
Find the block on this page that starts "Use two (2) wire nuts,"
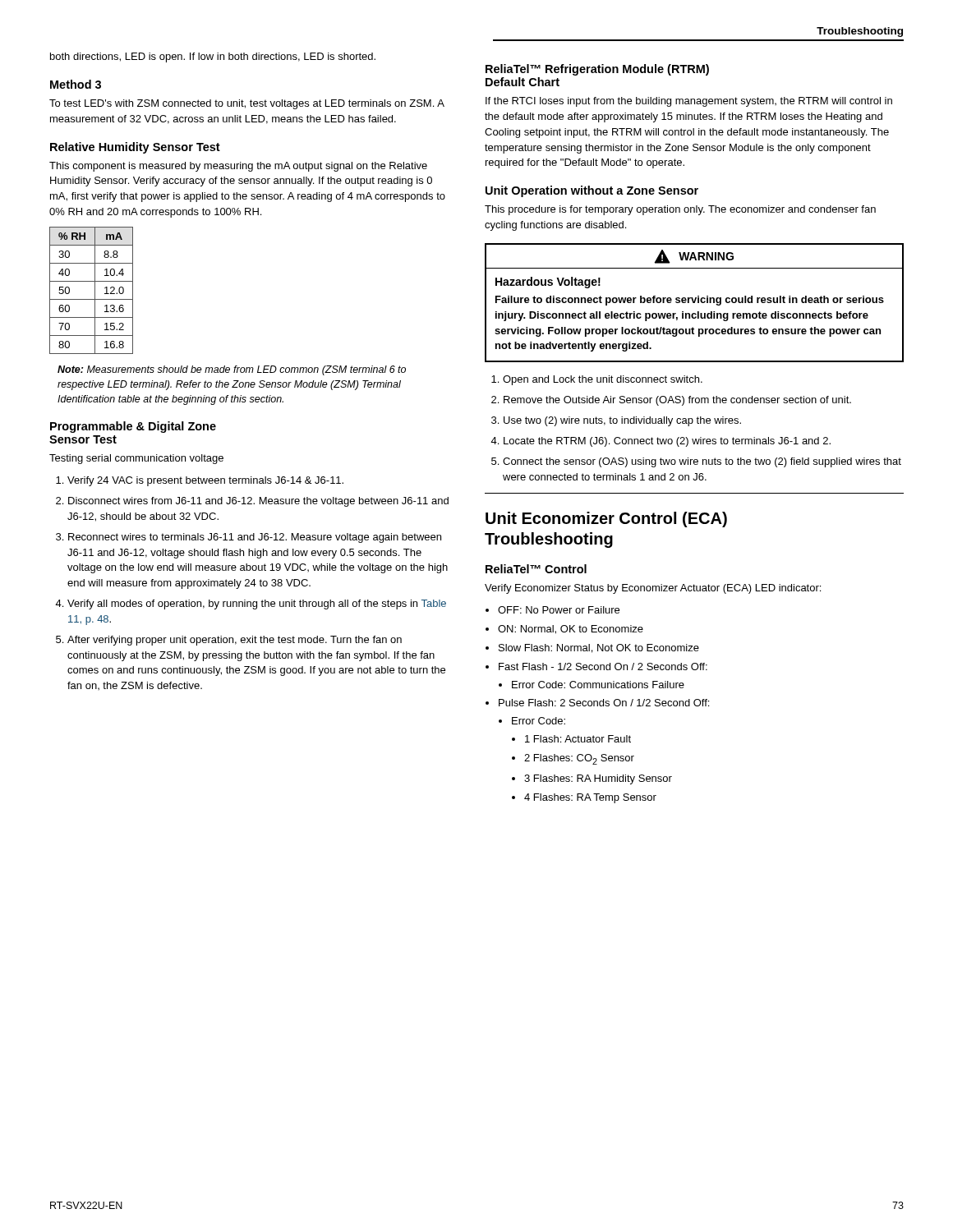(622, 420)
